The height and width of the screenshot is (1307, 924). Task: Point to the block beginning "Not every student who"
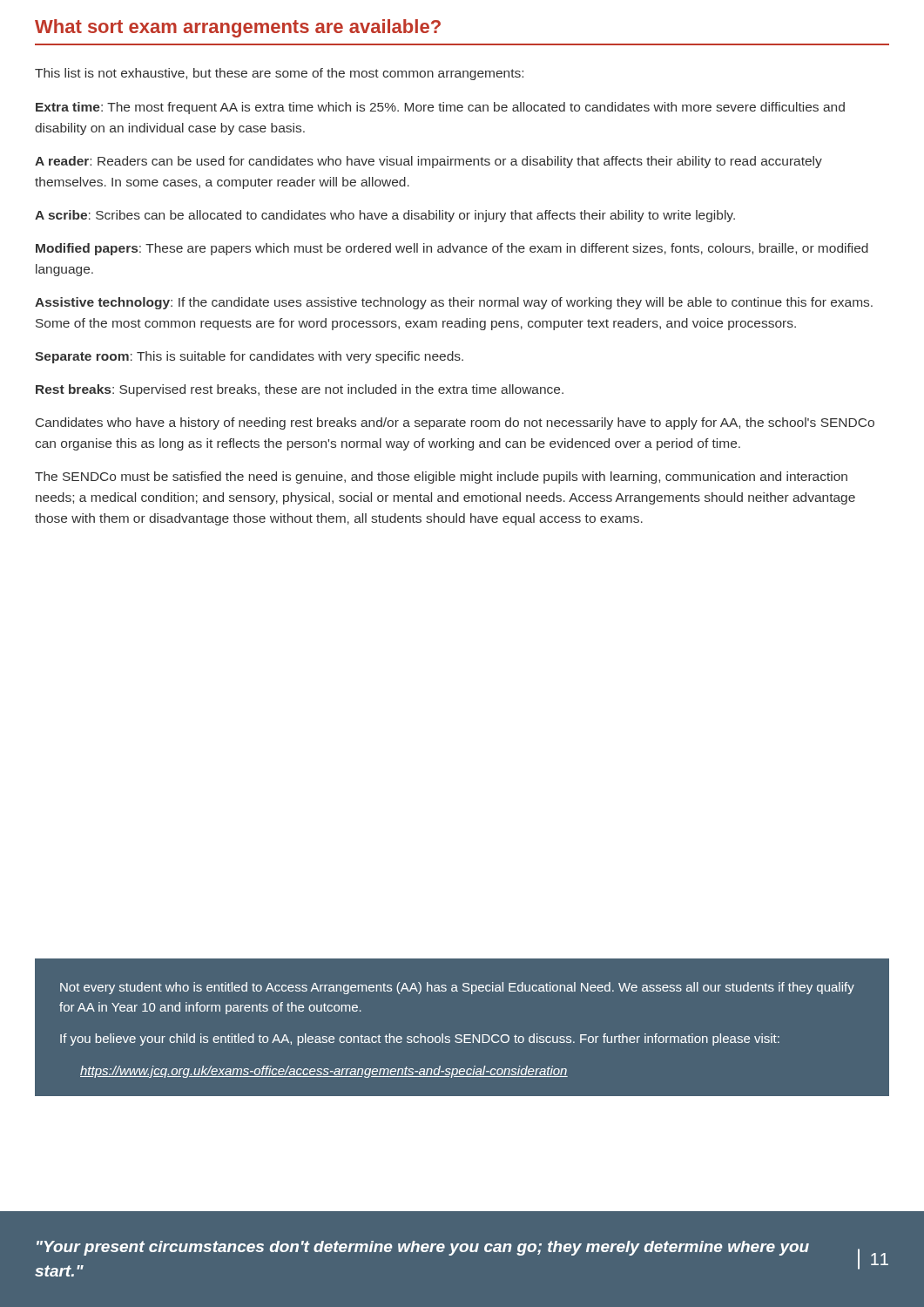[x=462, y=1029]
